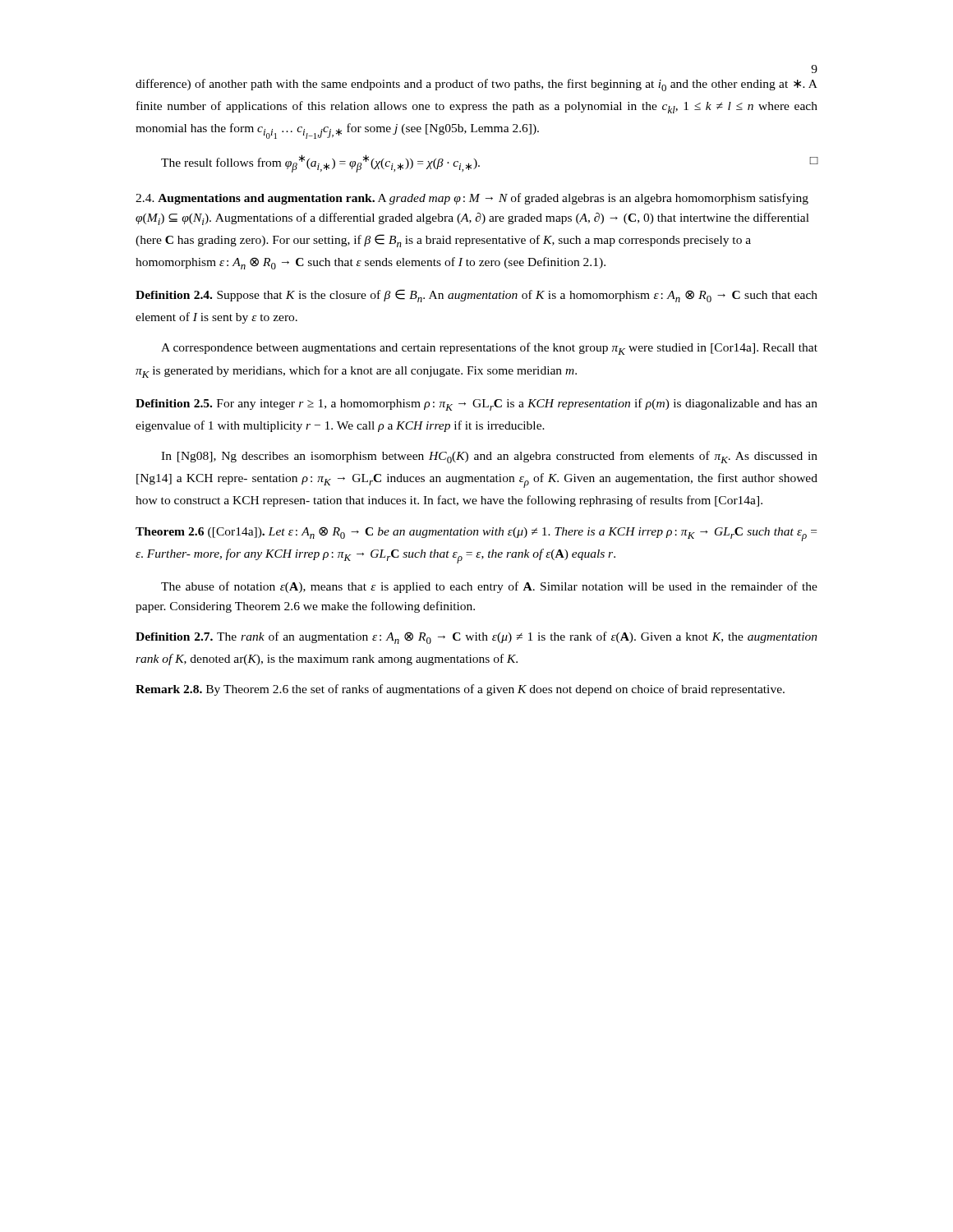Navigate to the text starting "2.4. Augmentations and augmentation rank. A"
The width and height of the screenshot is (953, 1232).
[472, 231]
